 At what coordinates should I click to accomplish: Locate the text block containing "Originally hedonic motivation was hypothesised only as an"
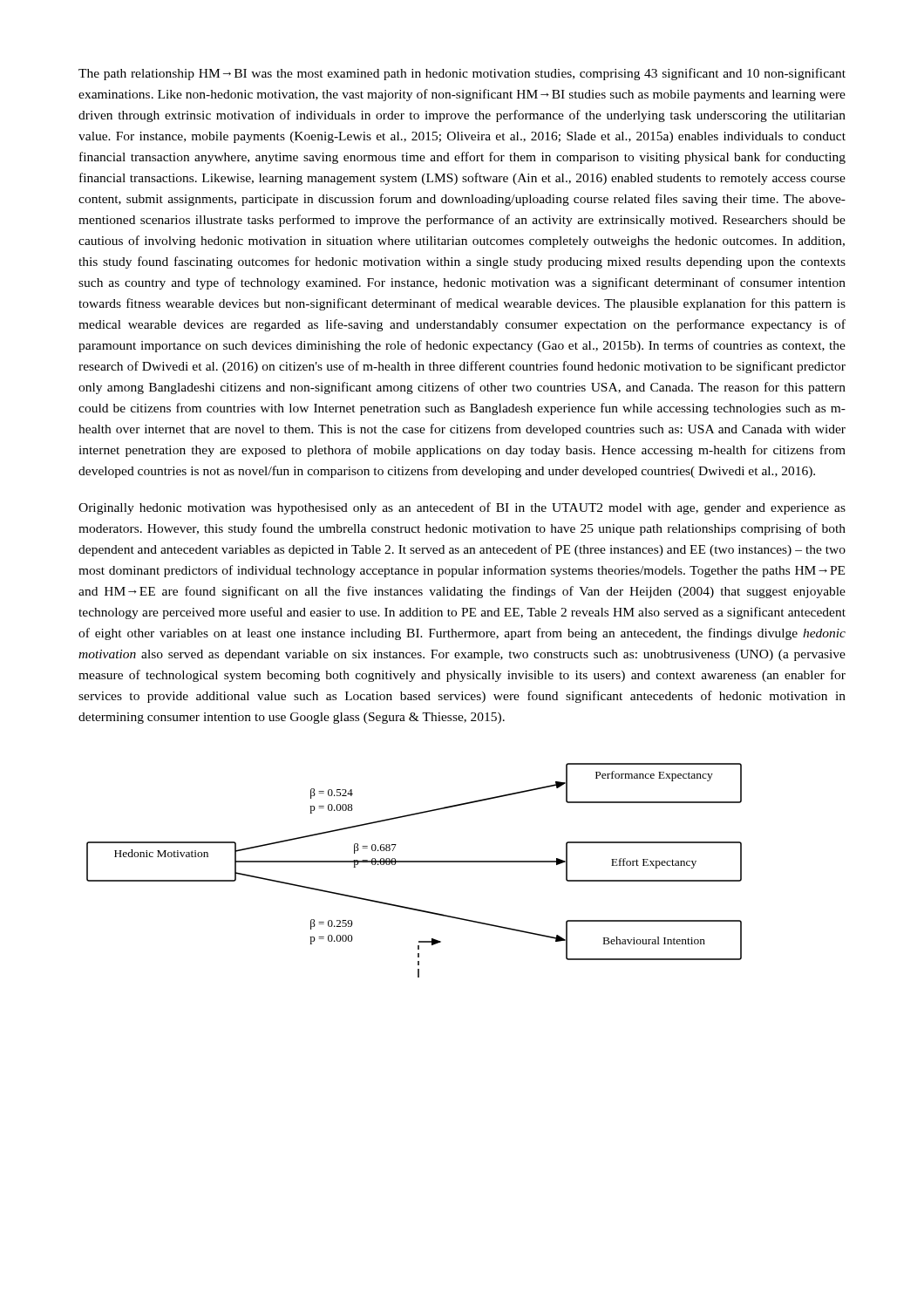(462, 612)
